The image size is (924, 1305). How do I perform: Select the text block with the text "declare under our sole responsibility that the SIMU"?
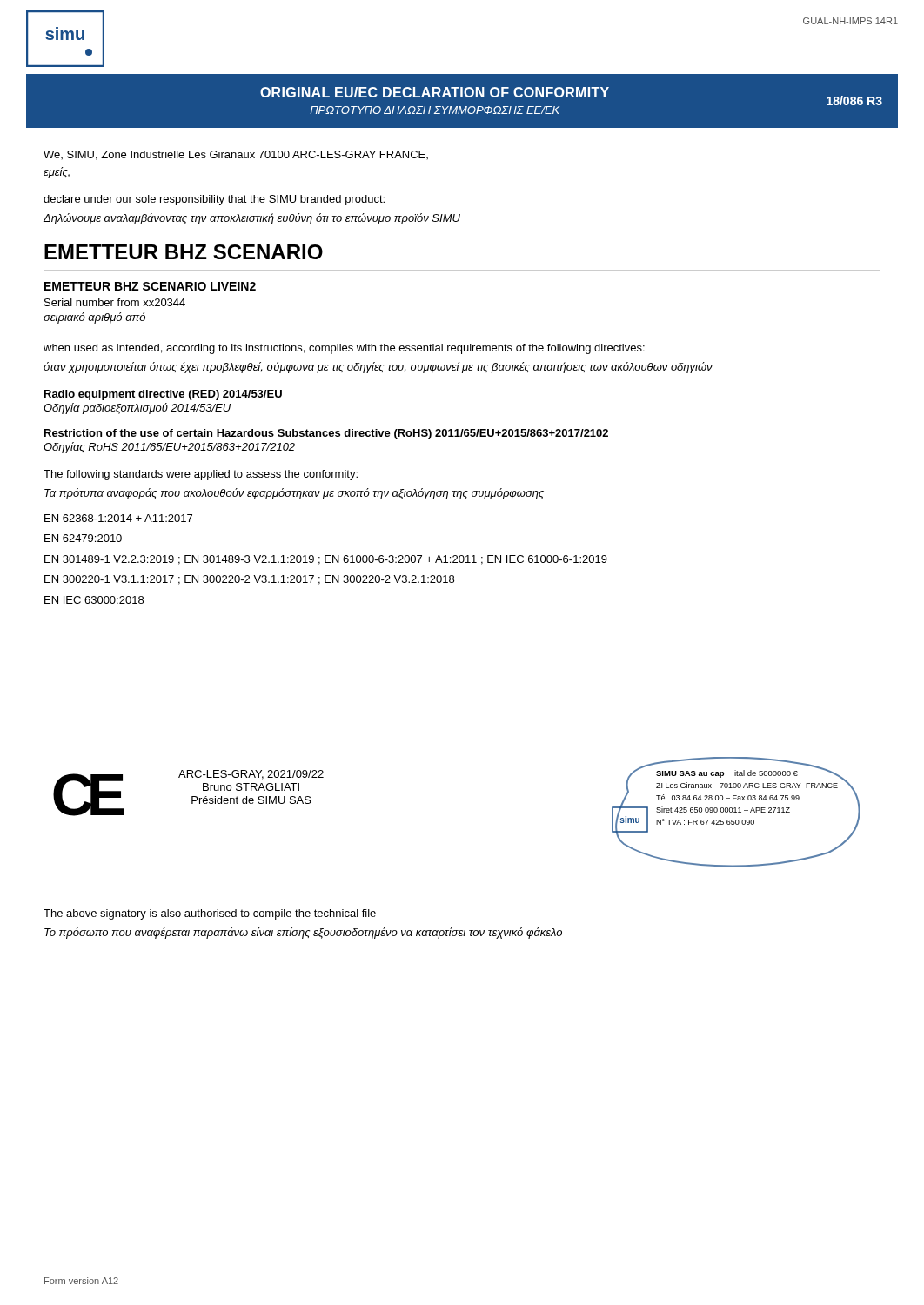click(215, 199)
